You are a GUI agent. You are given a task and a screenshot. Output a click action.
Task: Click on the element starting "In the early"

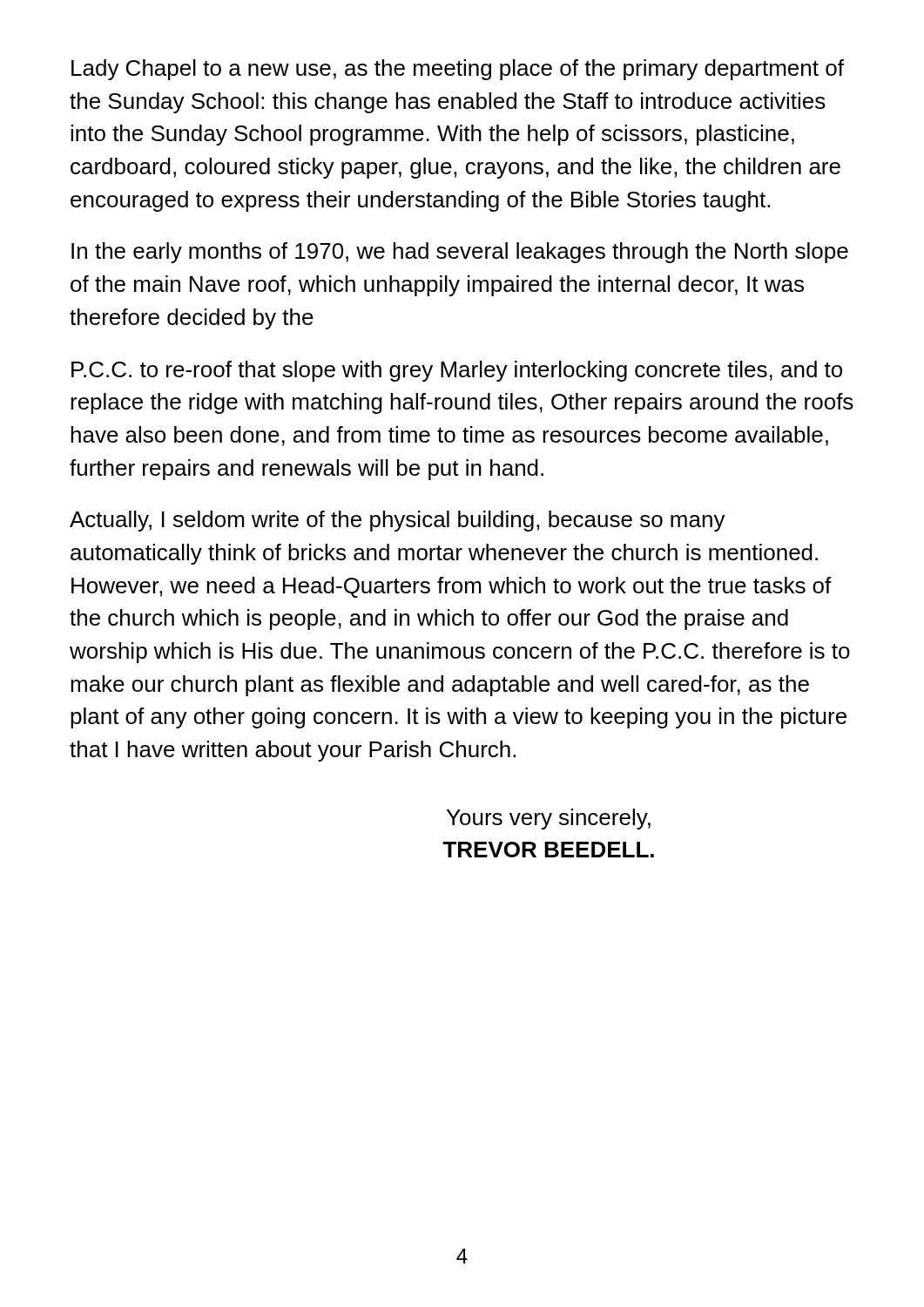(459, 284)
